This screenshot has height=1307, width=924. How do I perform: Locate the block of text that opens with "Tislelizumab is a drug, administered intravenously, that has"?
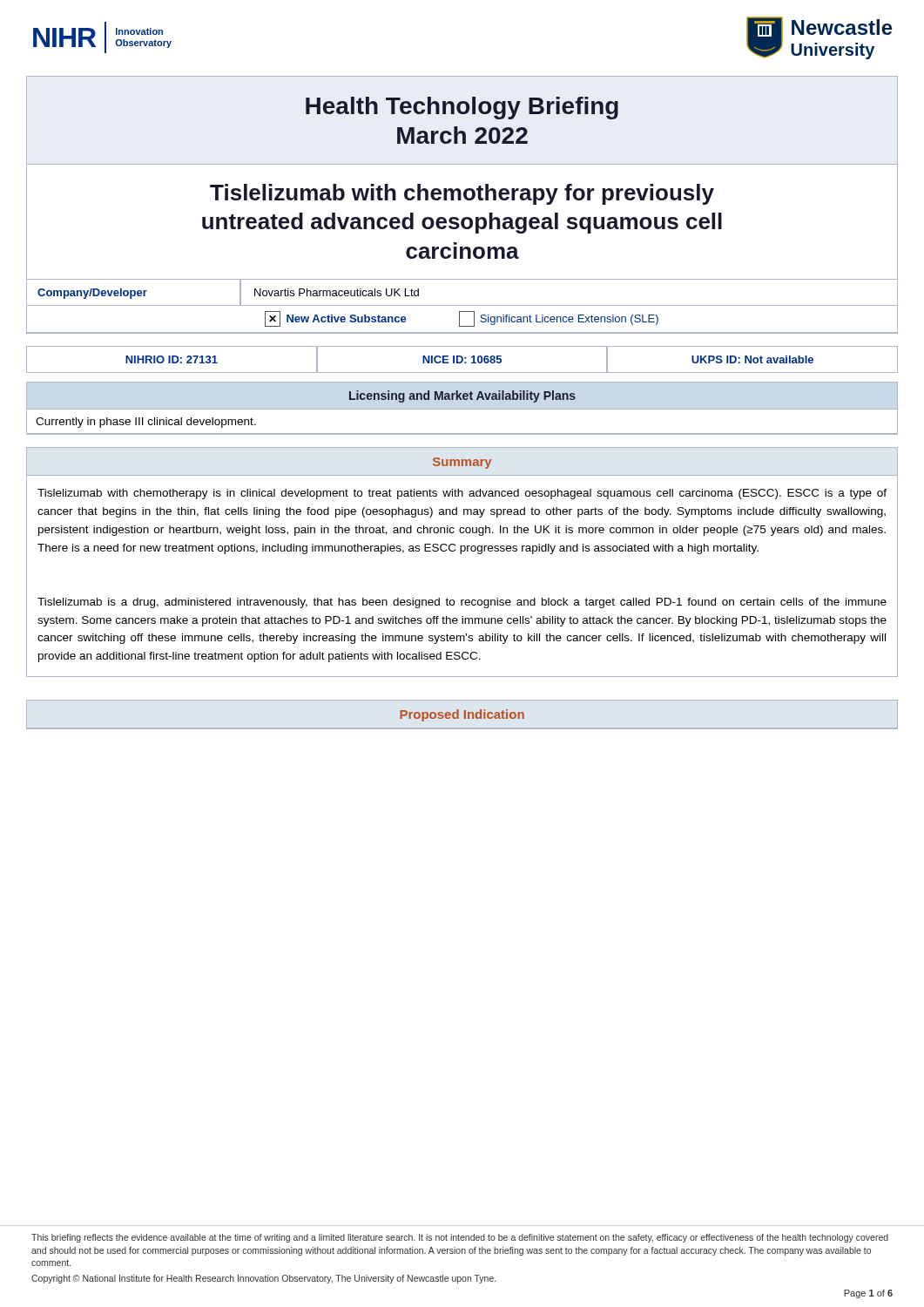pyautogui.click(x=462, y=629)
